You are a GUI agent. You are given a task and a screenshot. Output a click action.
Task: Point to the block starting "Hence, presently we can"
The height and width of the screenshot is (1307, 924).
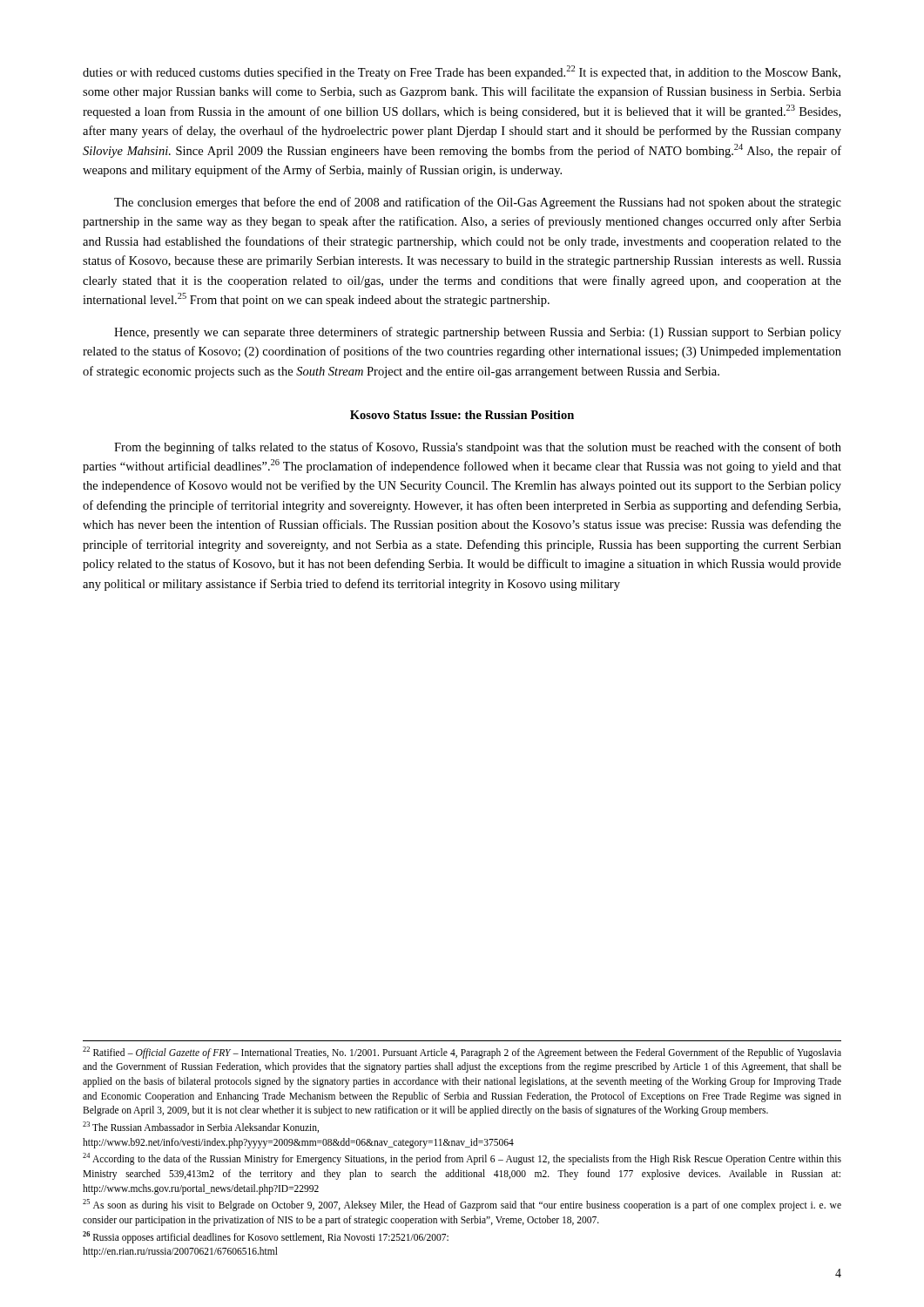pyautogui.click(x=462, y=351)
